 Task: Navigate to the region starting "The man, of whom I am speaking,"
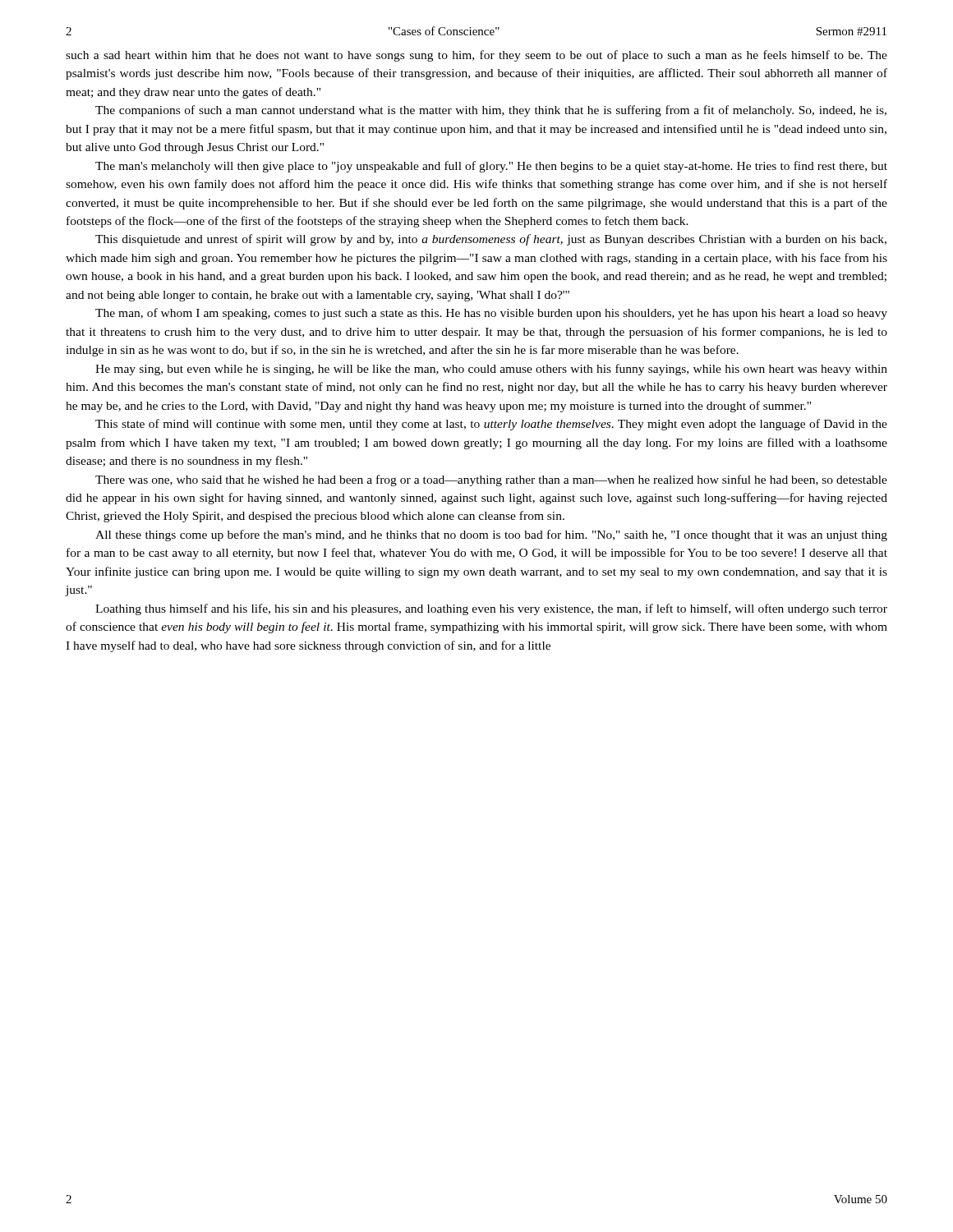(x=476, y=332)
